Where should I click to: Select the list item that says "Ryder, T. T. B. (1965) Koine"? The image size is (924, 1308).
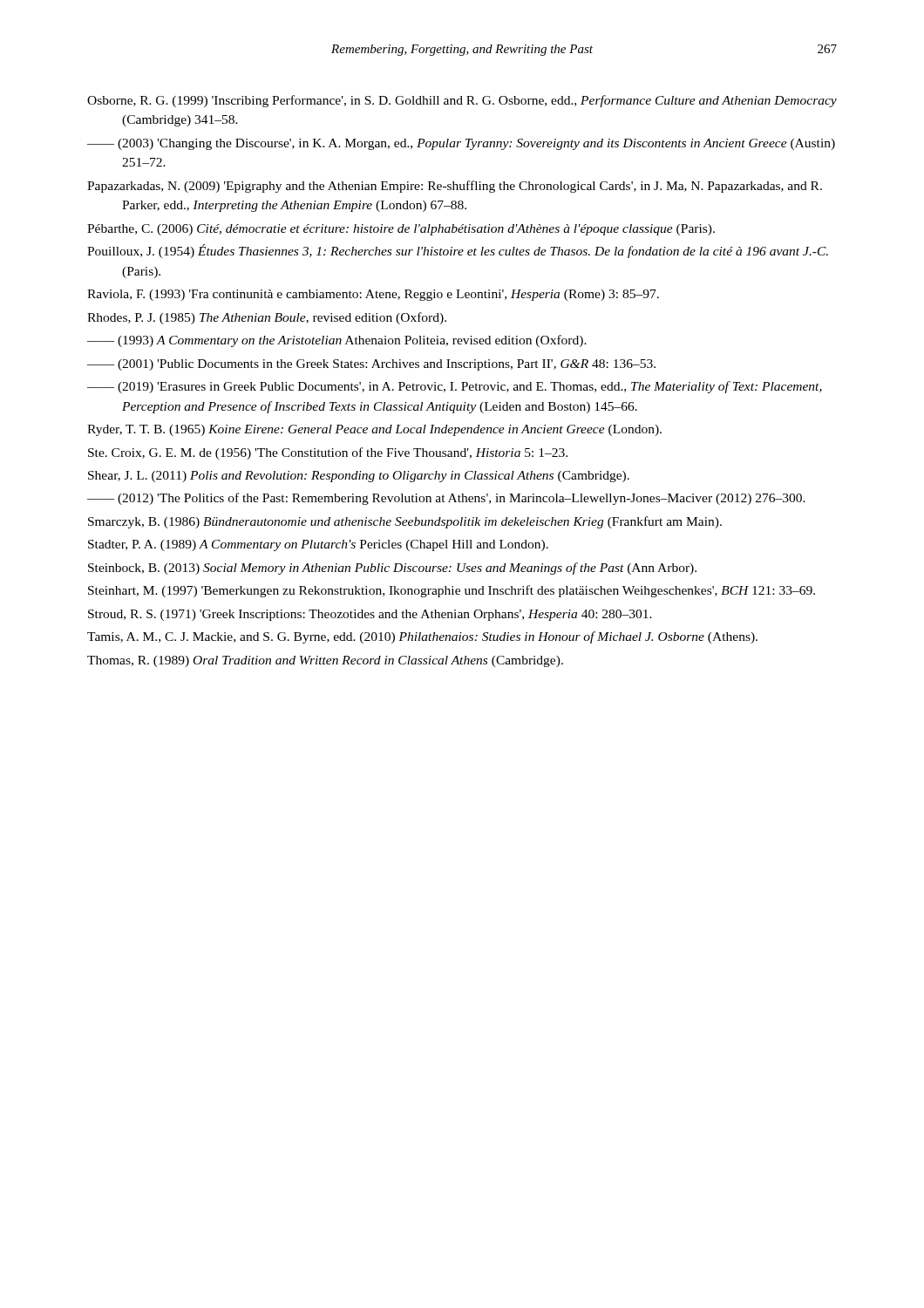[x=375, y=429]
